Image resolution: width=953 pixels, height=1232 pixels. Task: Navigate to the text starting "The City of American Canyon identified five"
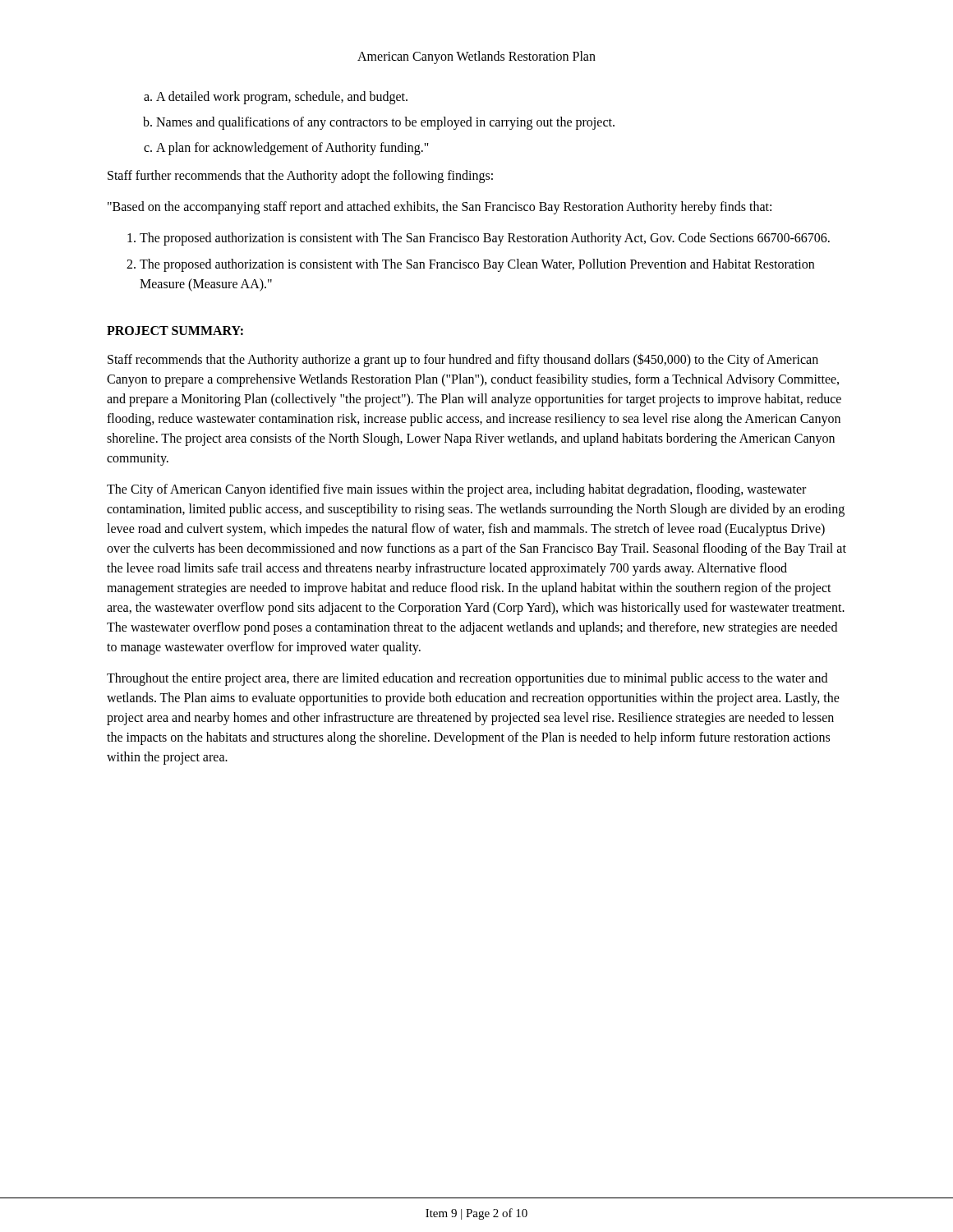pos(476,568)
